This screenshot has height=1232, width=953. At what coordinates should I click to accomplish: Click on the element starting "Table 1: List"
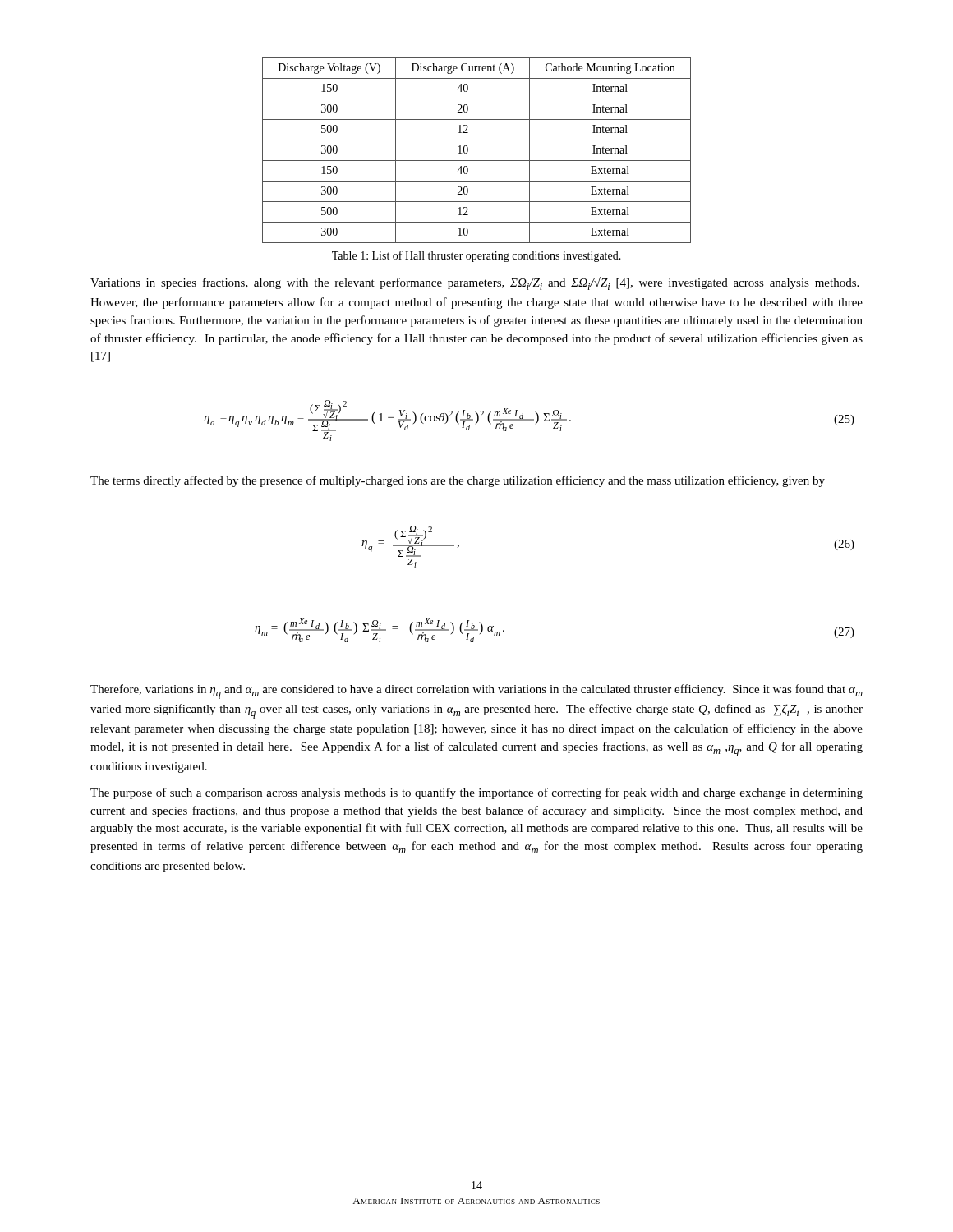click(x=476, y=256)
